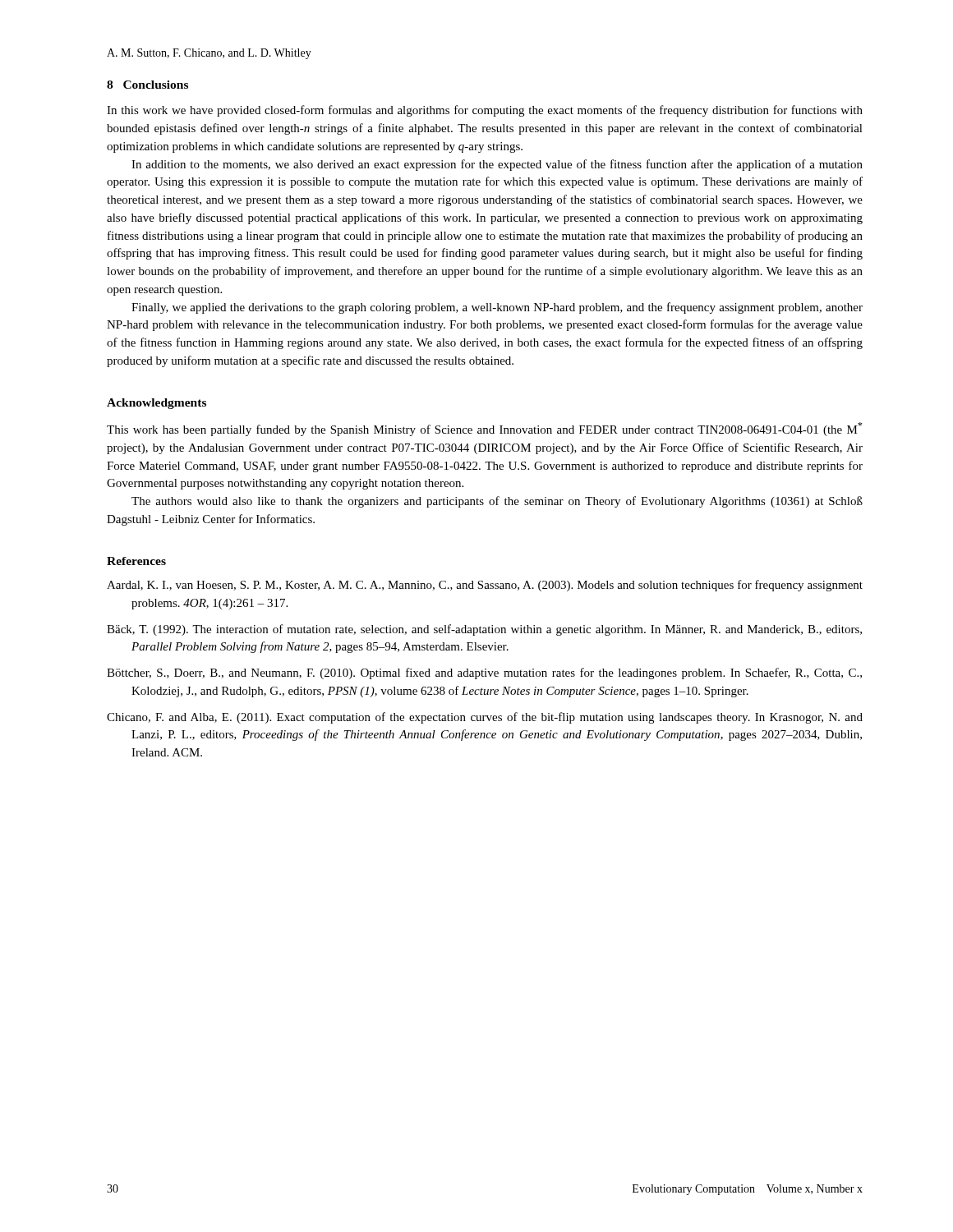Viewport: 953px width, 1232px height.
Task: Select the element starting "This work has been partially funded by the"
Action: 485,456
